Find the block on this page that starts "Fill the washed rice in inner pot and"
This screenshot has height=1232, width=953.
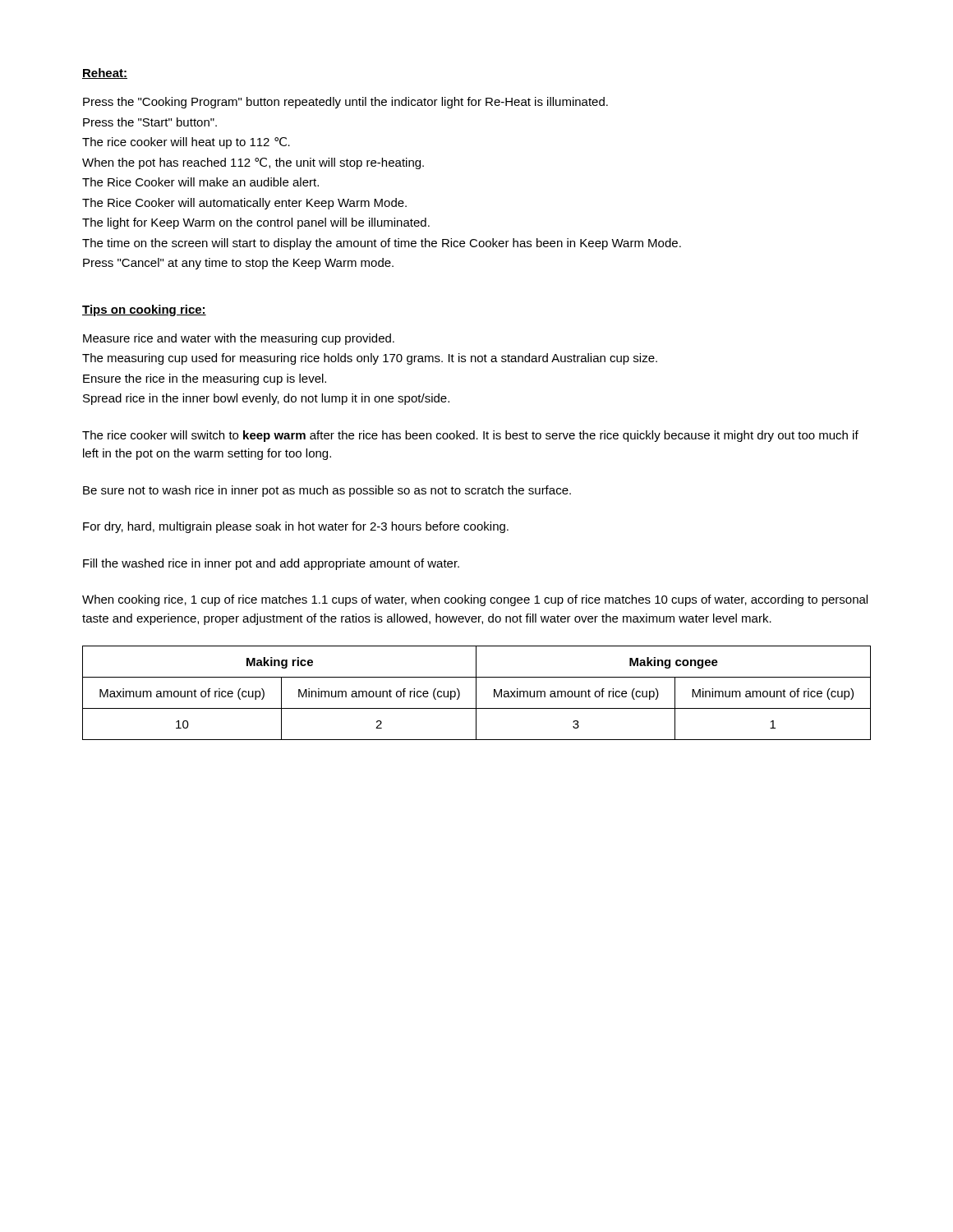(271, 564)
